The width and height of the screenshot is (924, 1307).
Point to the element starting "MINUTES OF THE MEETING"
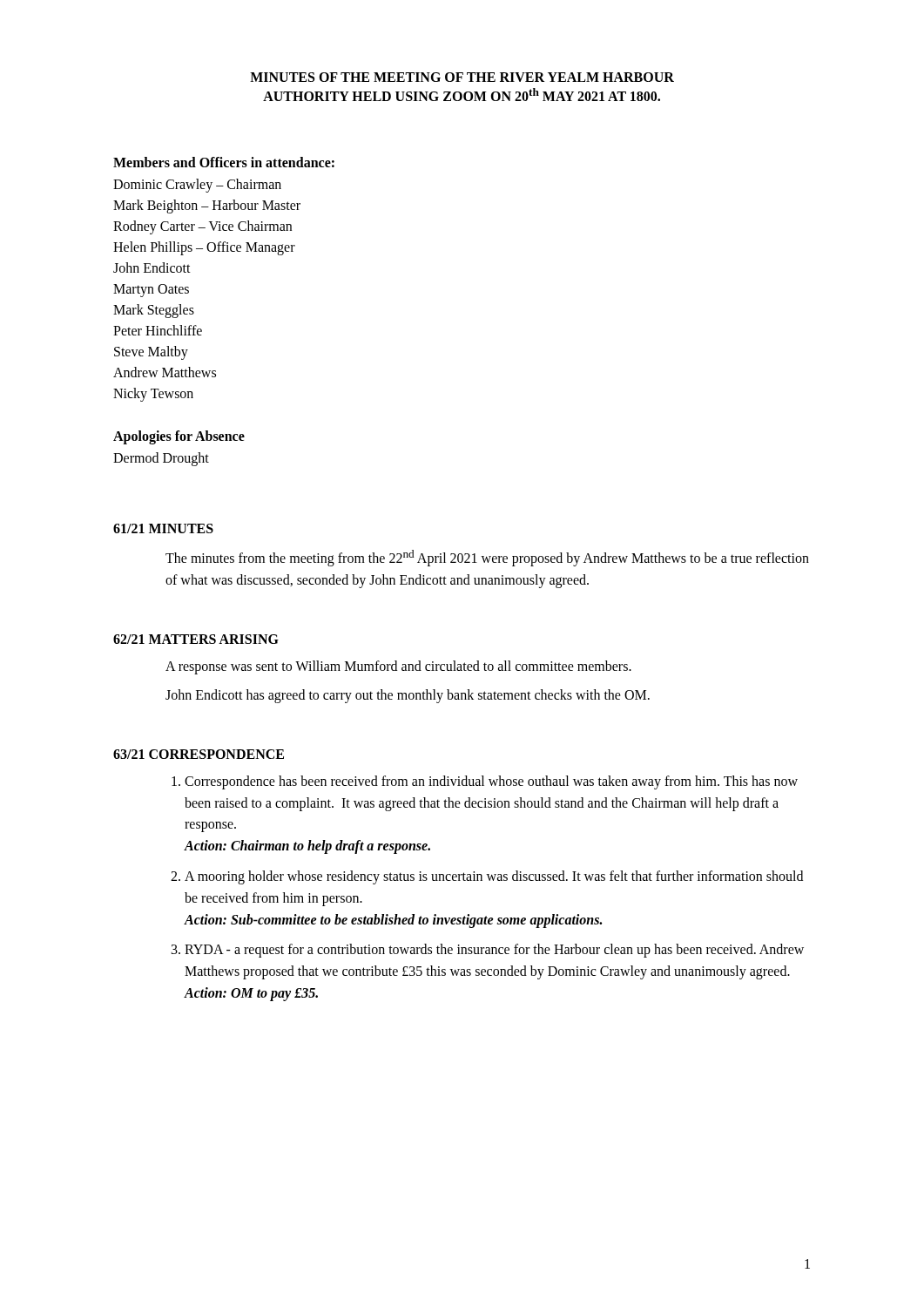pyautogui.click(x=462, y=87)
